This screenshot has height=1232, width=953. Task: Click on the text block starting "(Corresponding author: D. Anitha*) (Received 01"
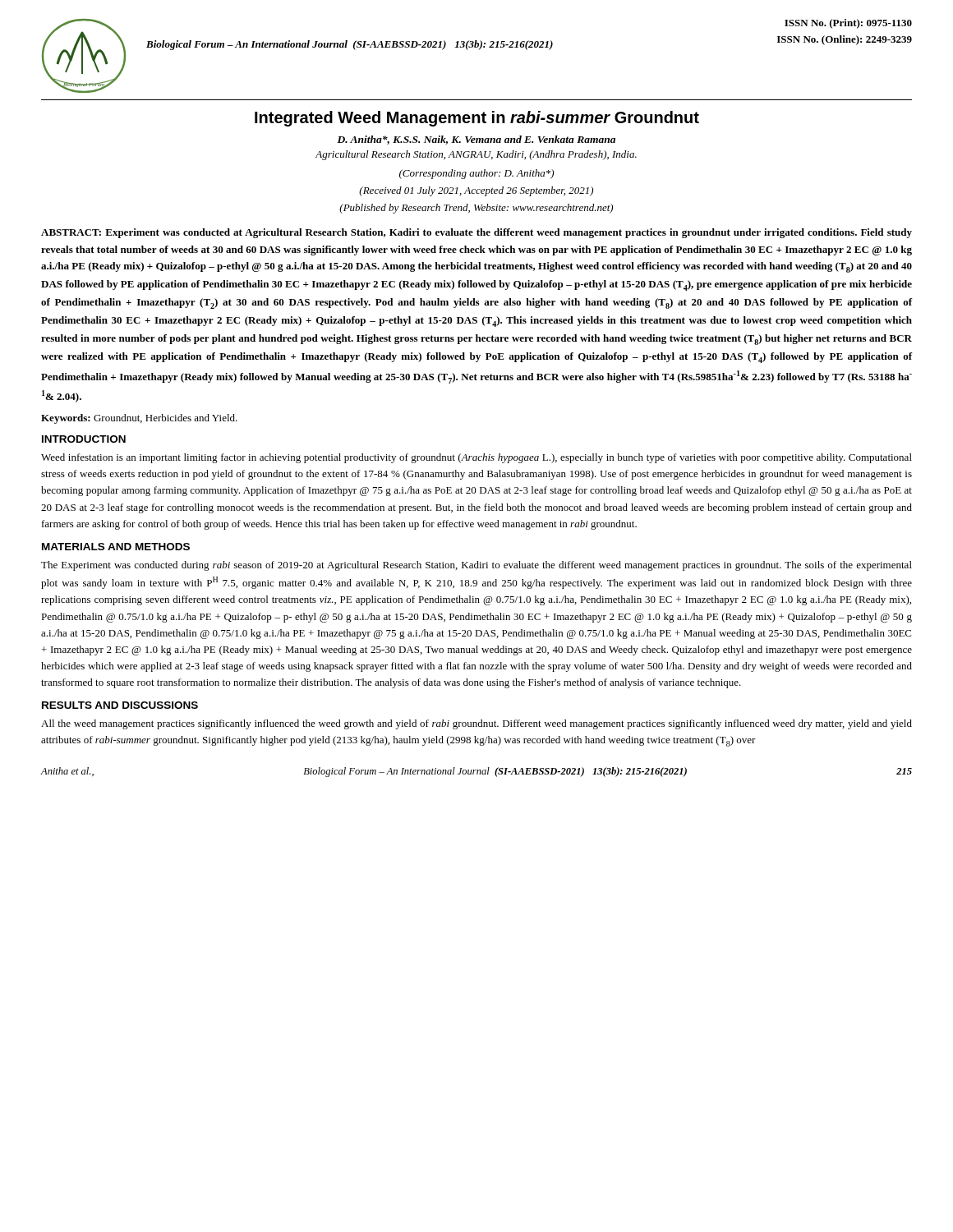tap(476, 190)
